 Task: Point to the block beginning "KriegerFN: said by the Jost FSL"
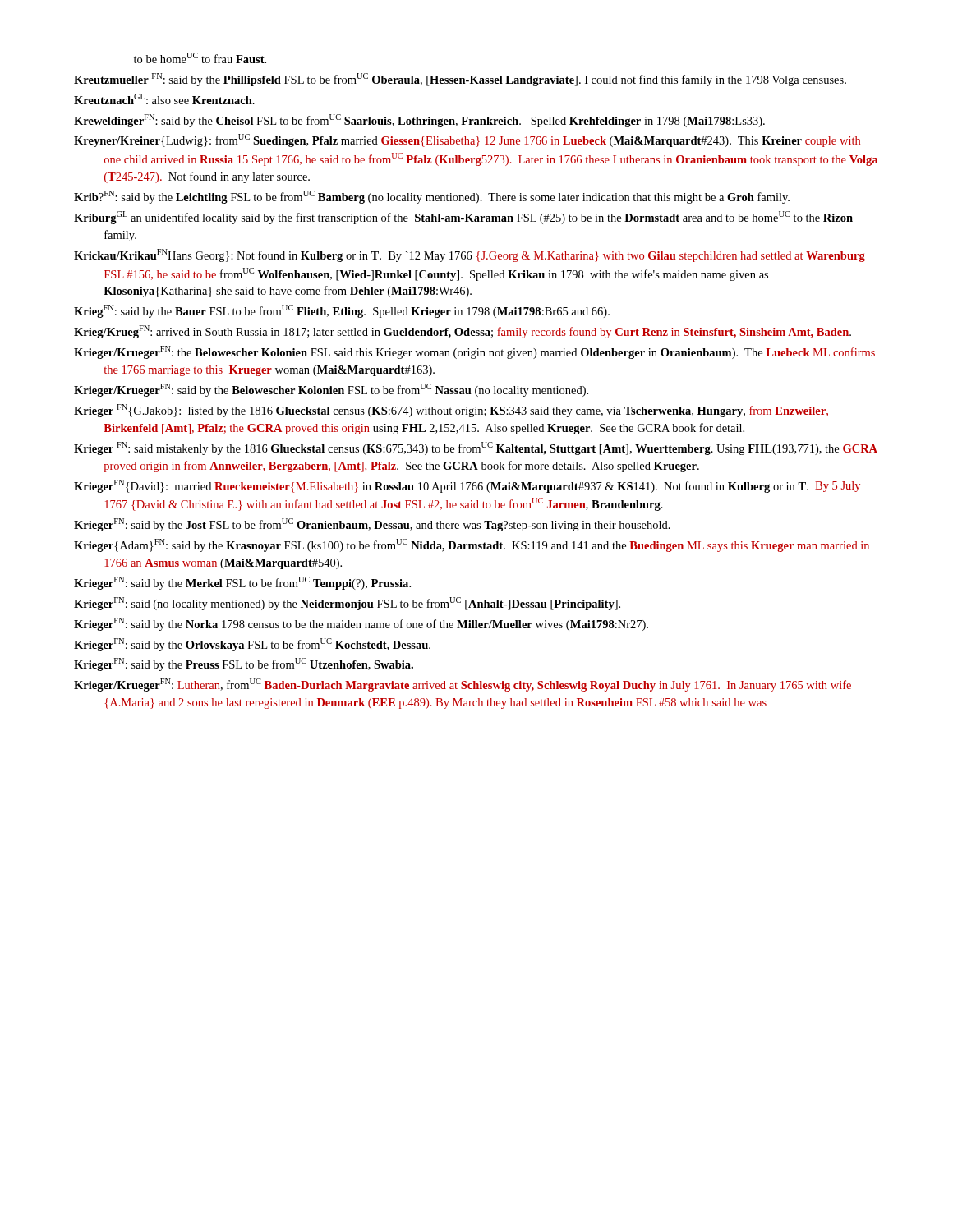coord(372,524)
